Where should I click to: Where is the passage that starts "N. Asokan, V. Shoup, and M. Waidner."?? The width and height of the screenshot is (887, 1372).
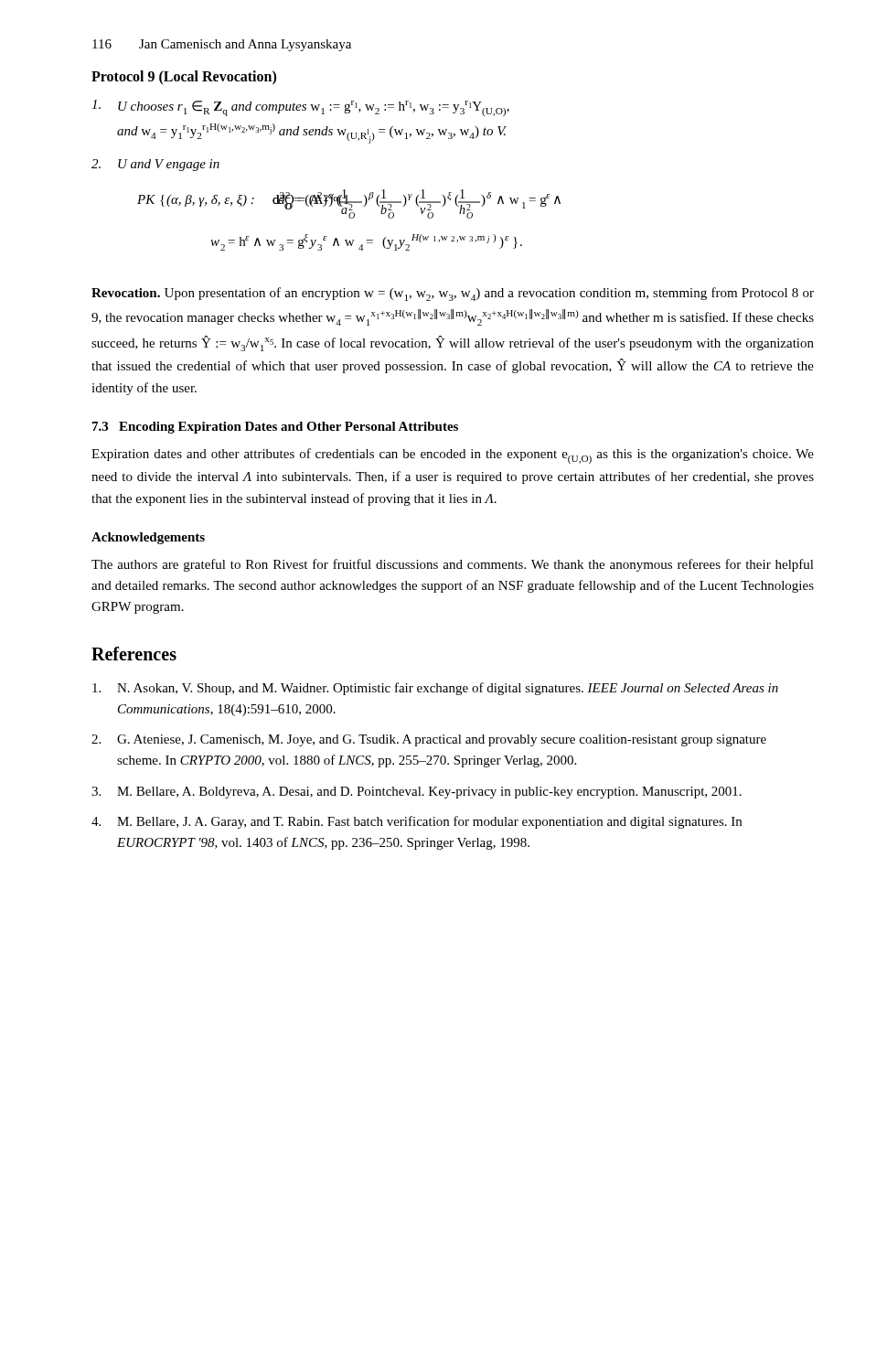point(453,699)
